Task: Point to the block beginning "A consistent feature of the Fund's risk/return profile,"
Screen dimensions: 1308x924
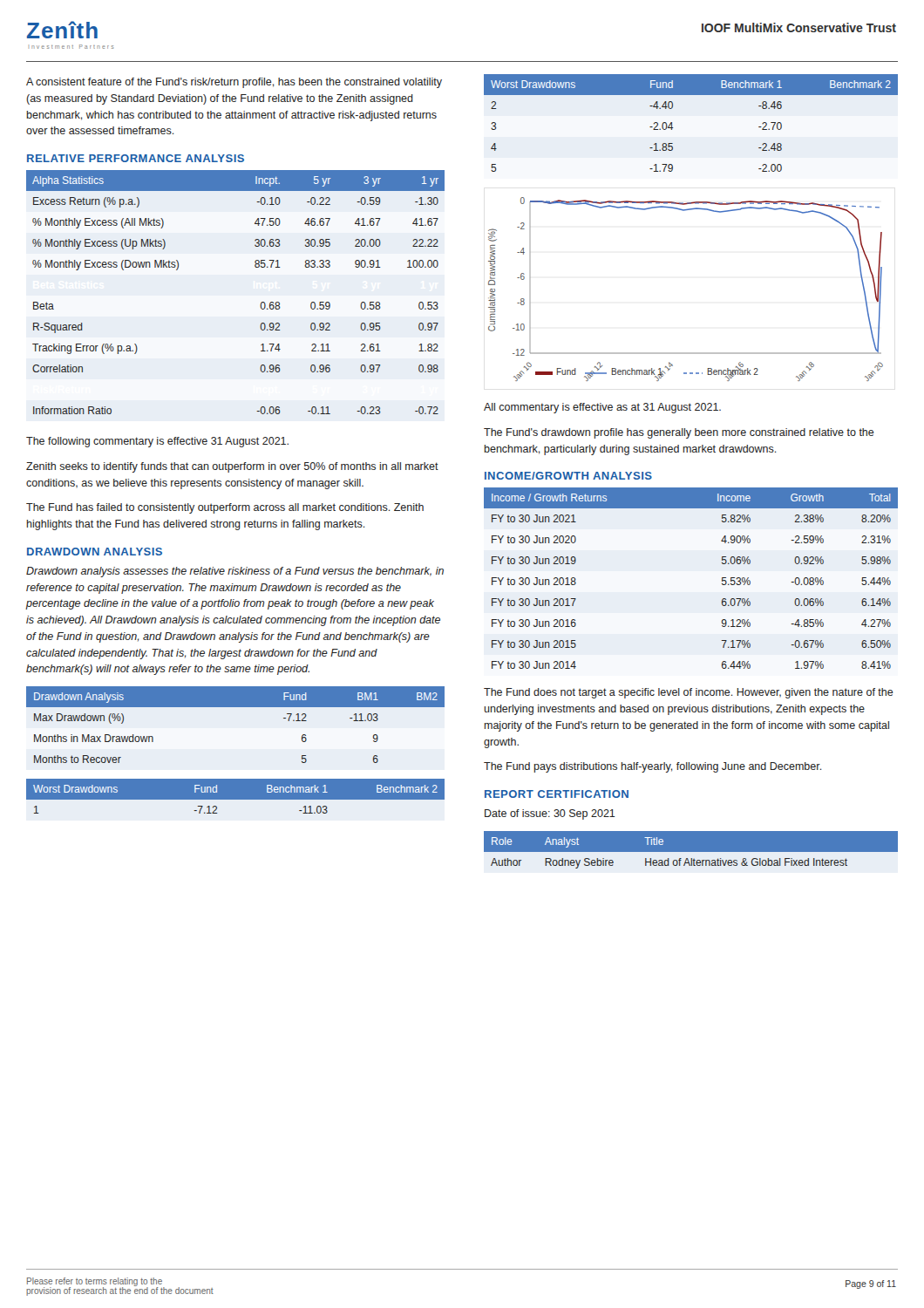Action: pos(234,106)
